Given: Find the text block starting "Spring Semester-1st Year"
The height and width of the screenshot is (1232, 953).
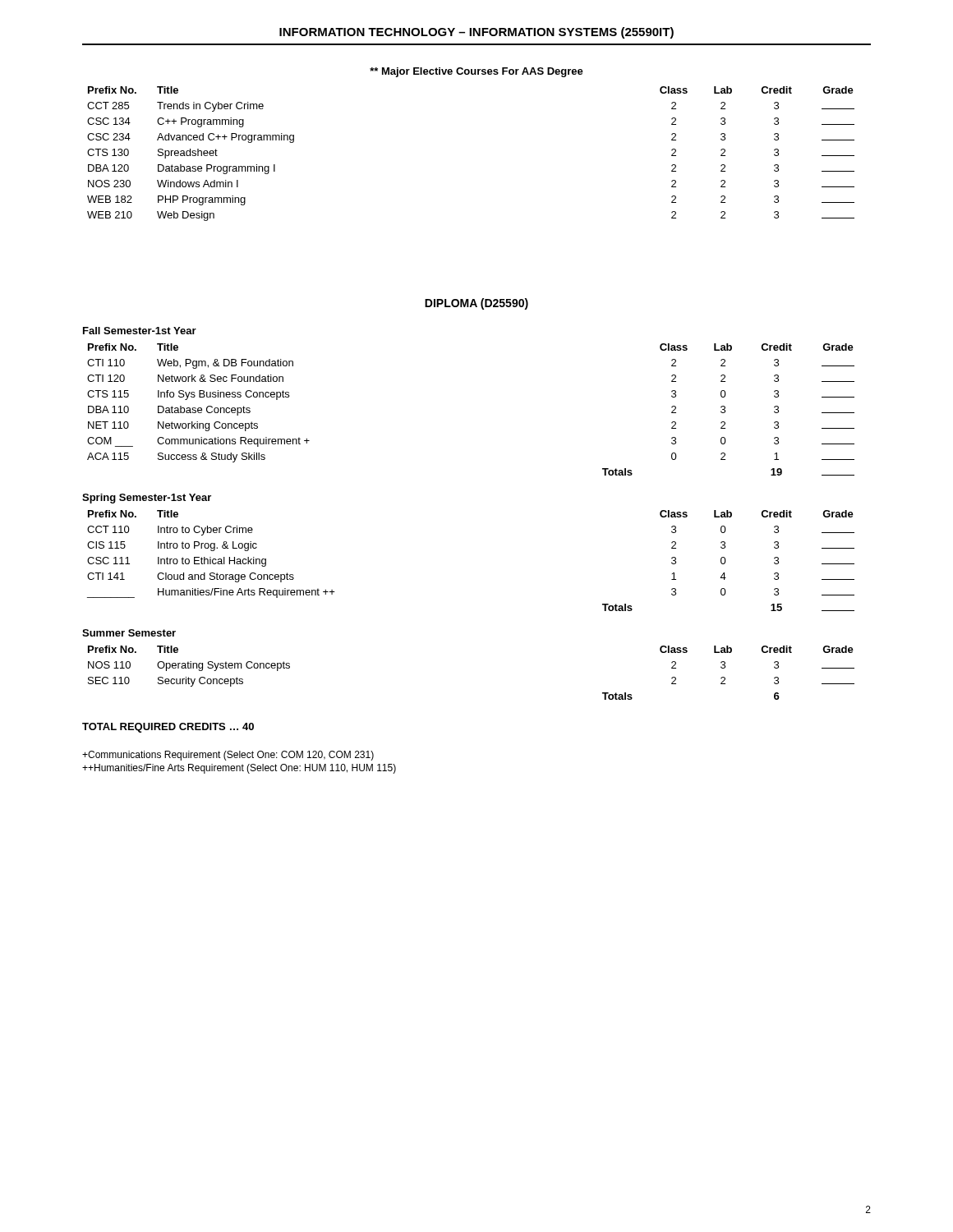Looking at the screenshot, I should pos(147,497).
